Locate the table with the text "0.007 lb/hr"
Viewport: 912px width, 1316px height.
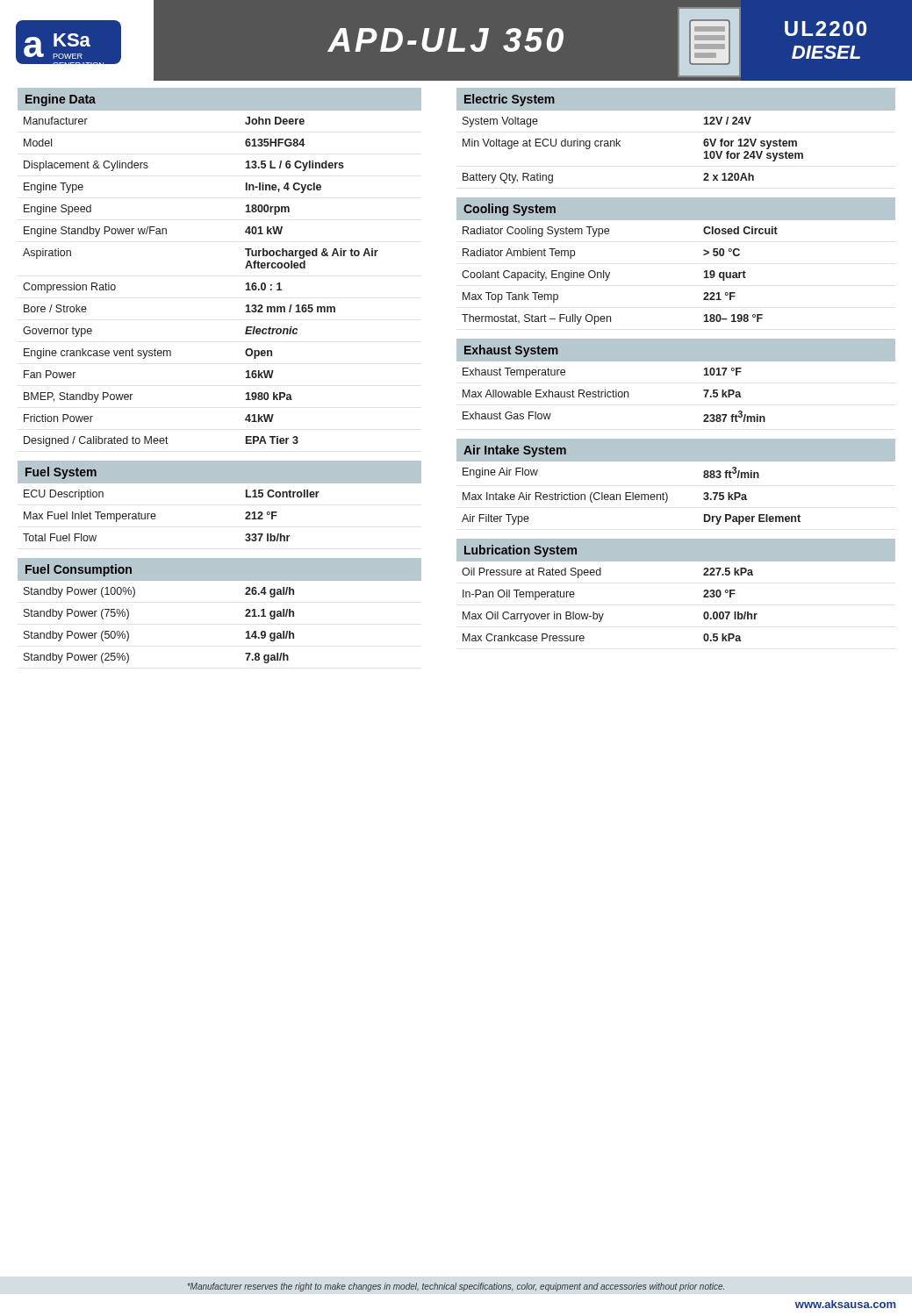click(676, 606)
